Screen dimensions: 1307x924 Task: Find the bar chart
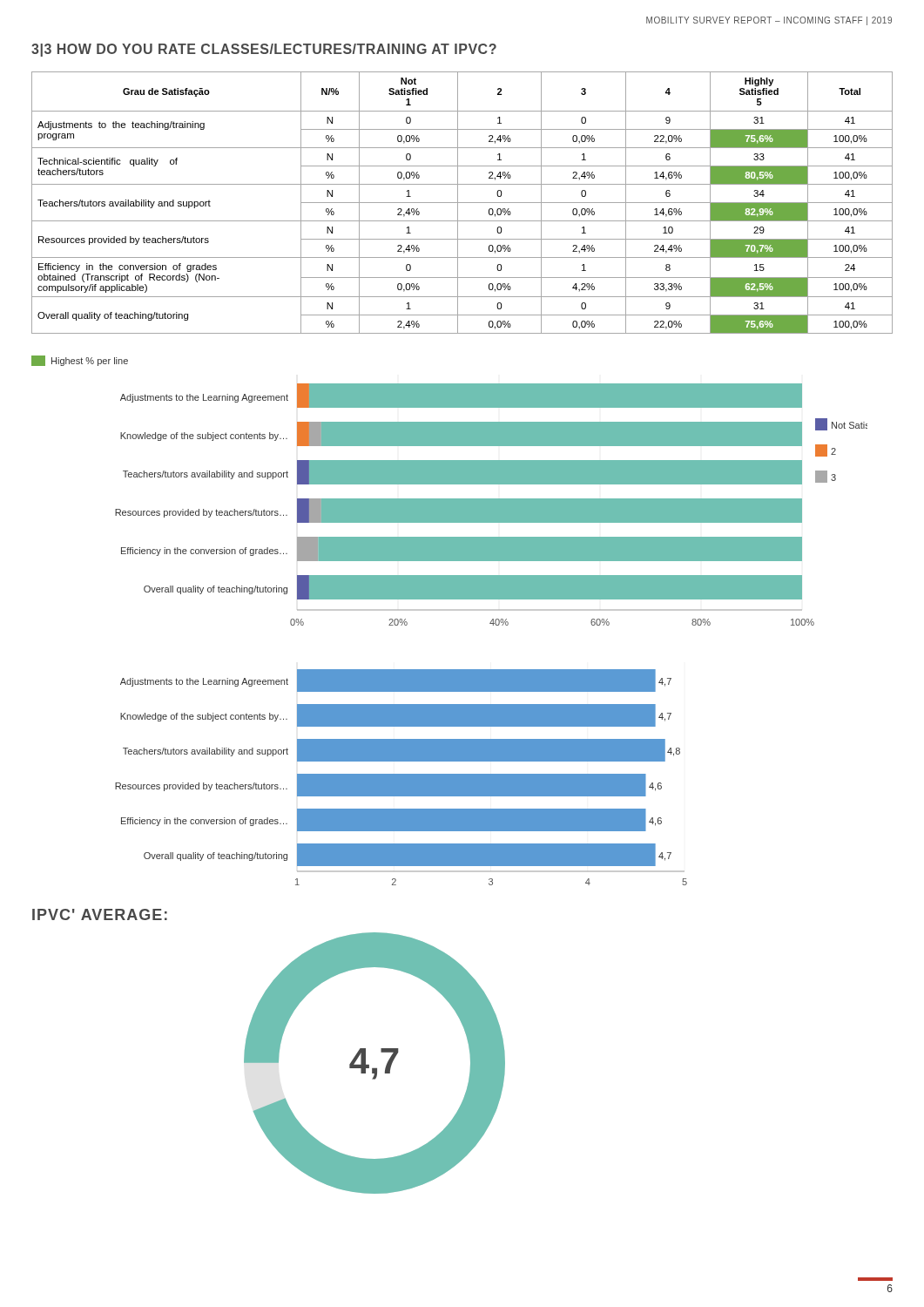click(x=449, y=776)
